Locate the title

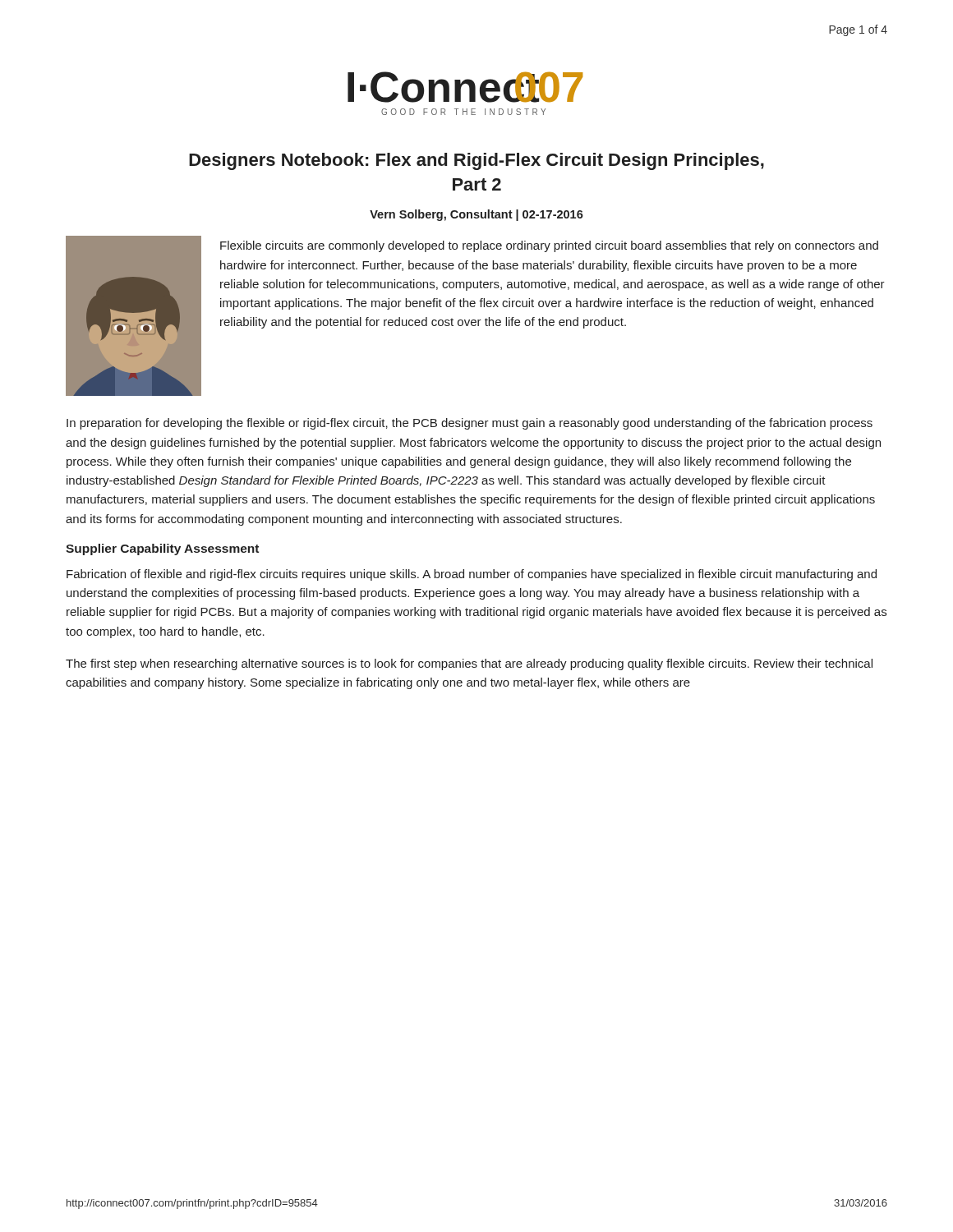(x=476, y=172)
